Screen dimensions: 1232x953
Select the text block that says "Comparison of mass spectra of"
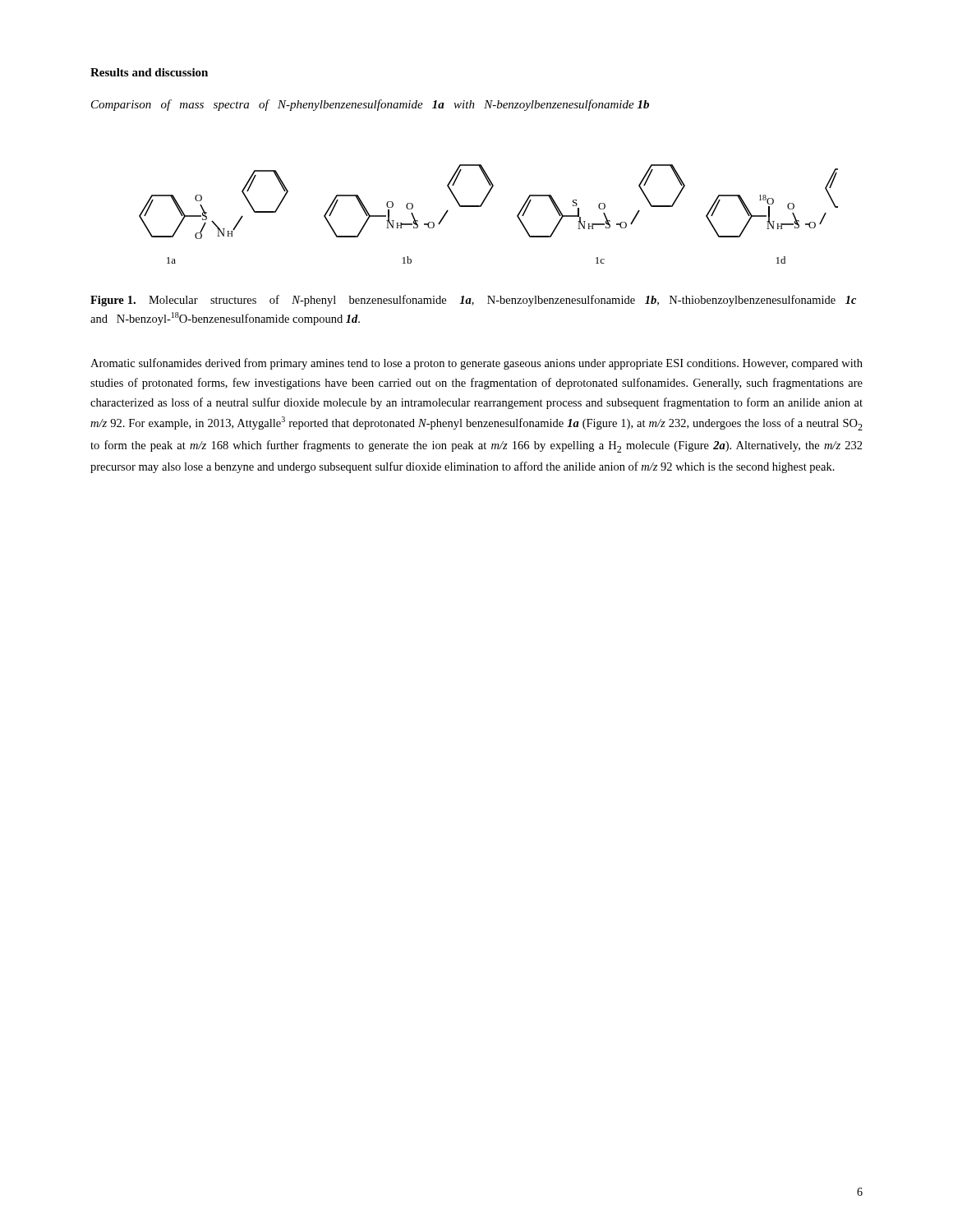pos(370,104)
